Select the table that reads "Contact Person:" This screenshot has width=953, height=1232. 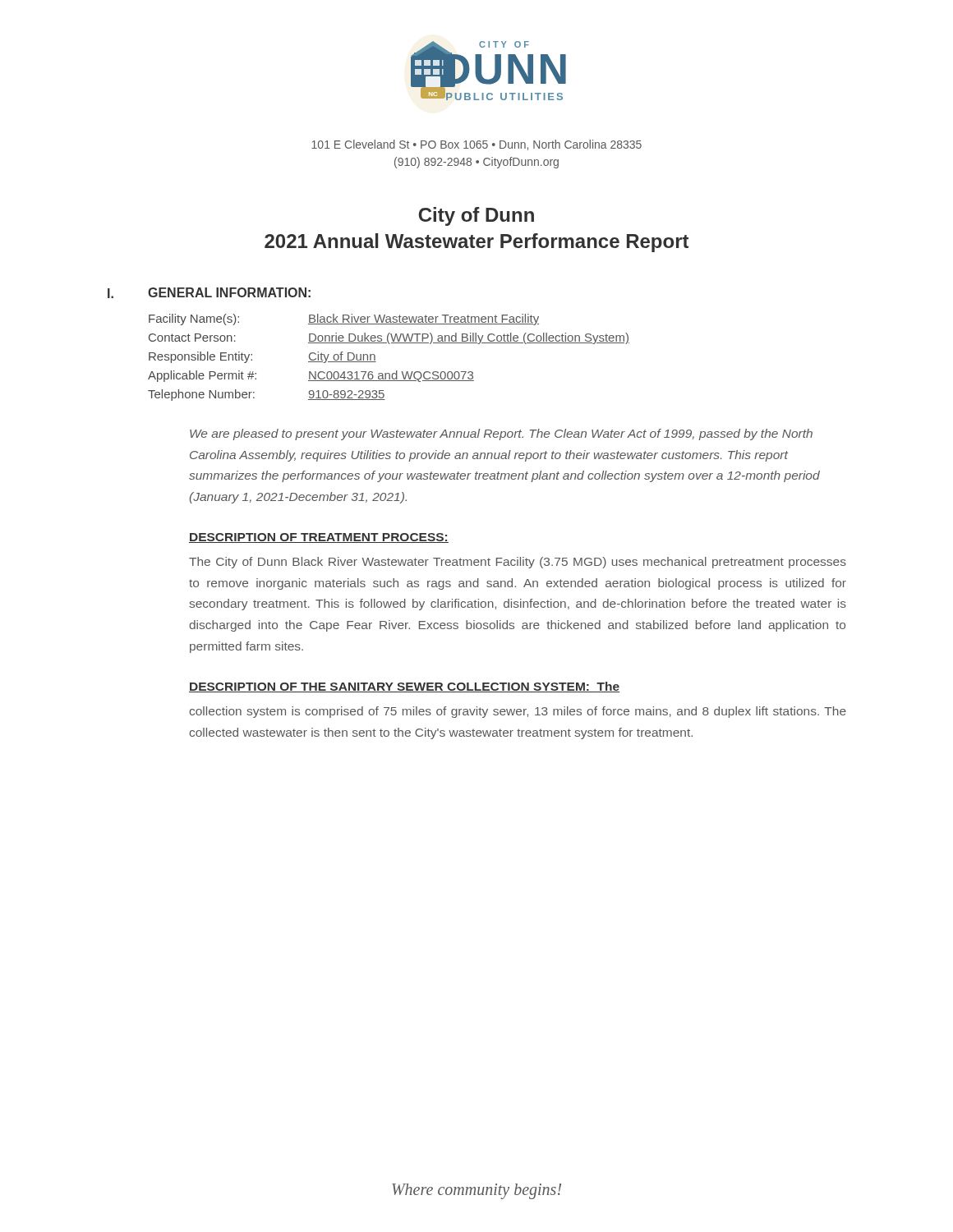click(497, 356)
